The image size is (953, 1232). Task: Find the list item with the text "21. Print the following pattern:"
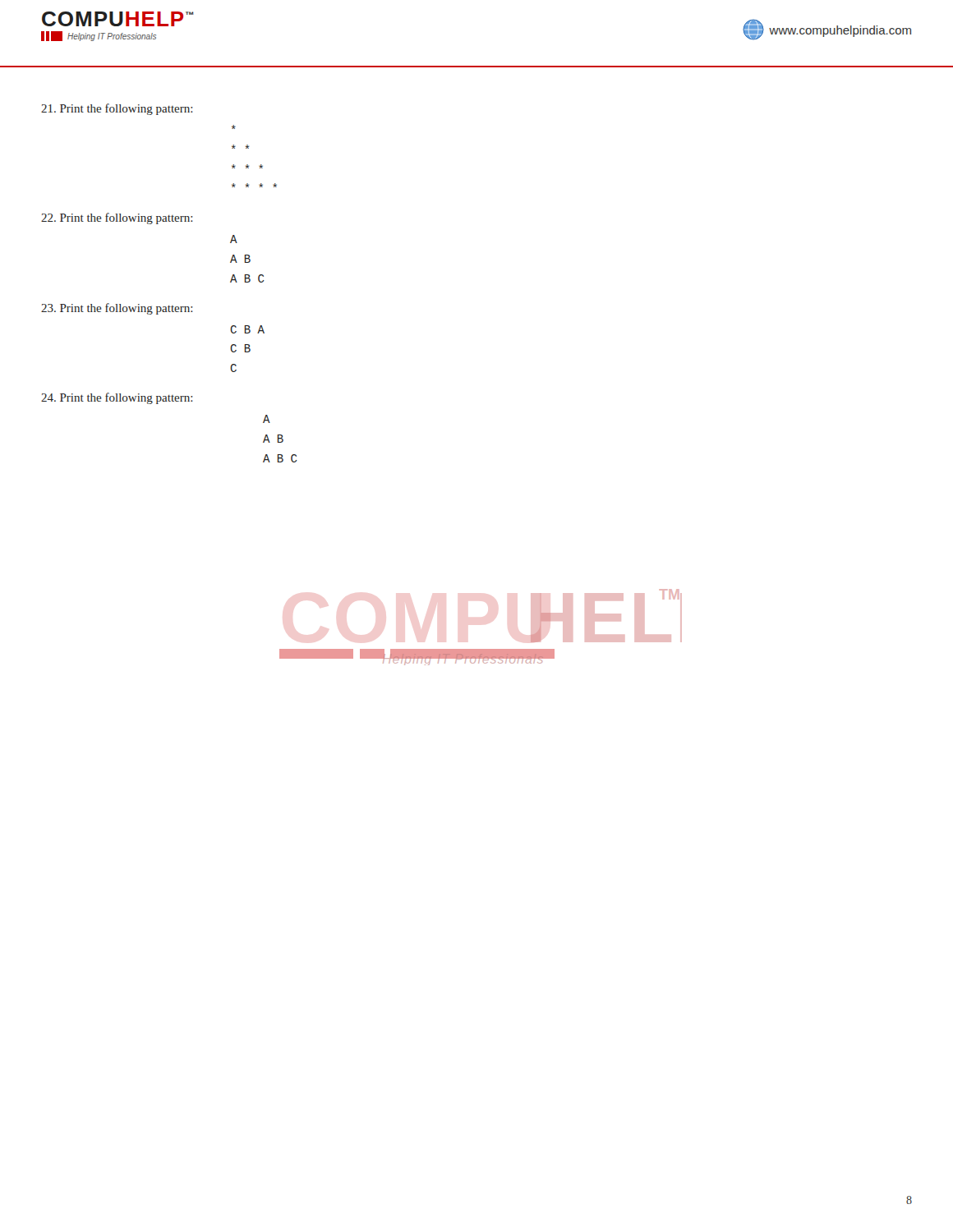[117, 108]
